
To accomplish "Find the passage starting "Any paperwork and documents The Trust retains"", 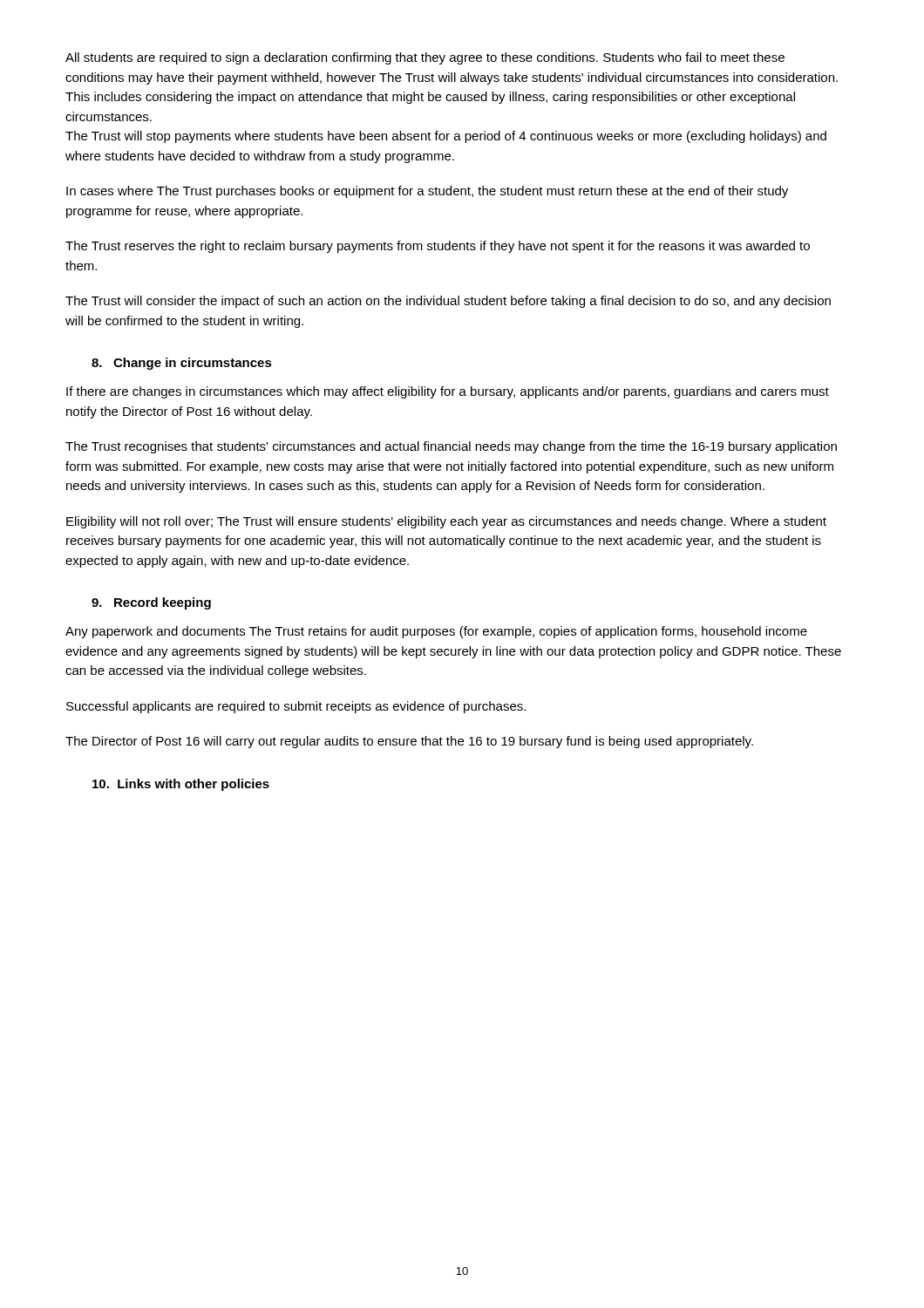I will pos(453,651).
